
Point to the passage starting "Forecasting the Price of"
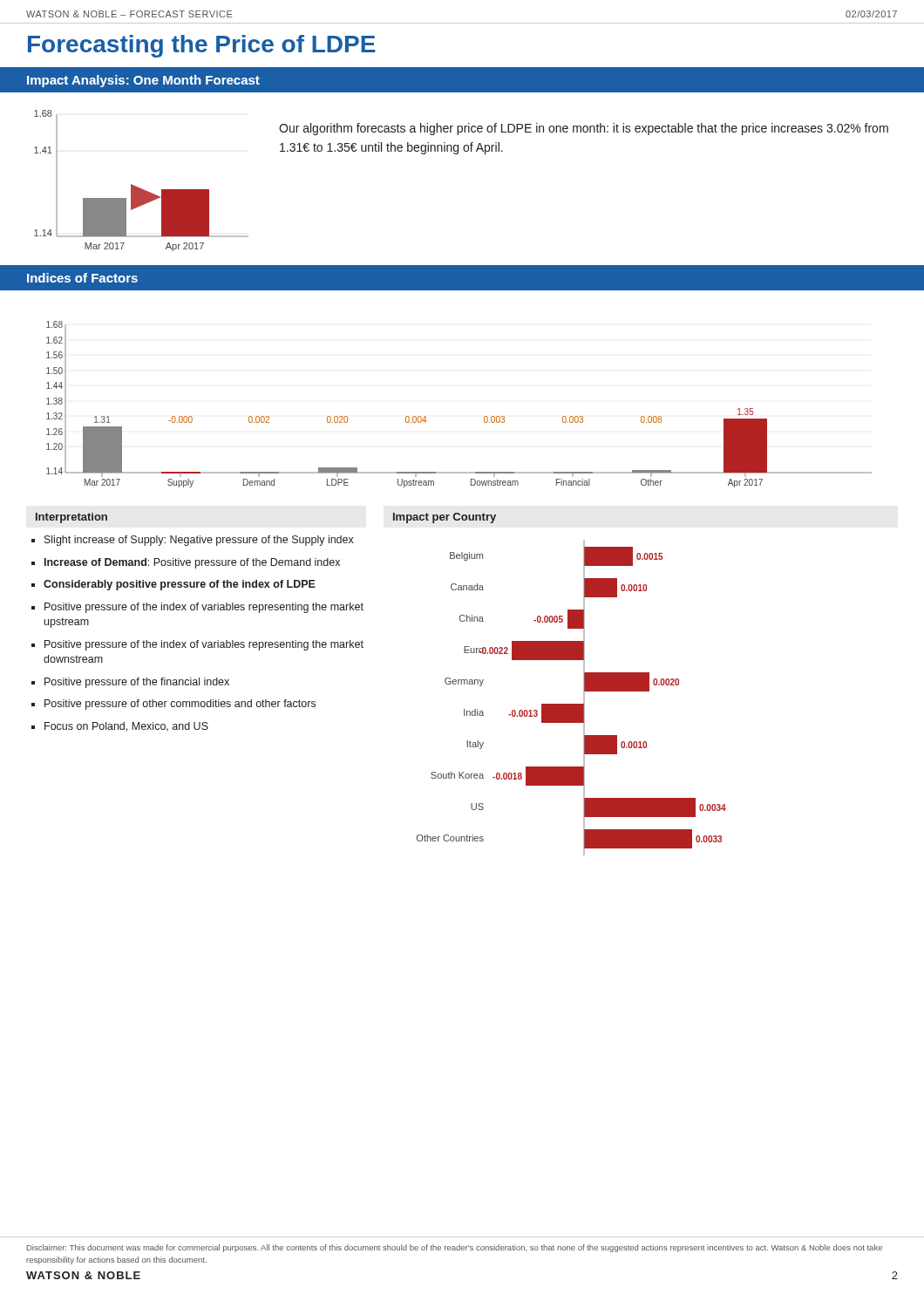(202, 46)
